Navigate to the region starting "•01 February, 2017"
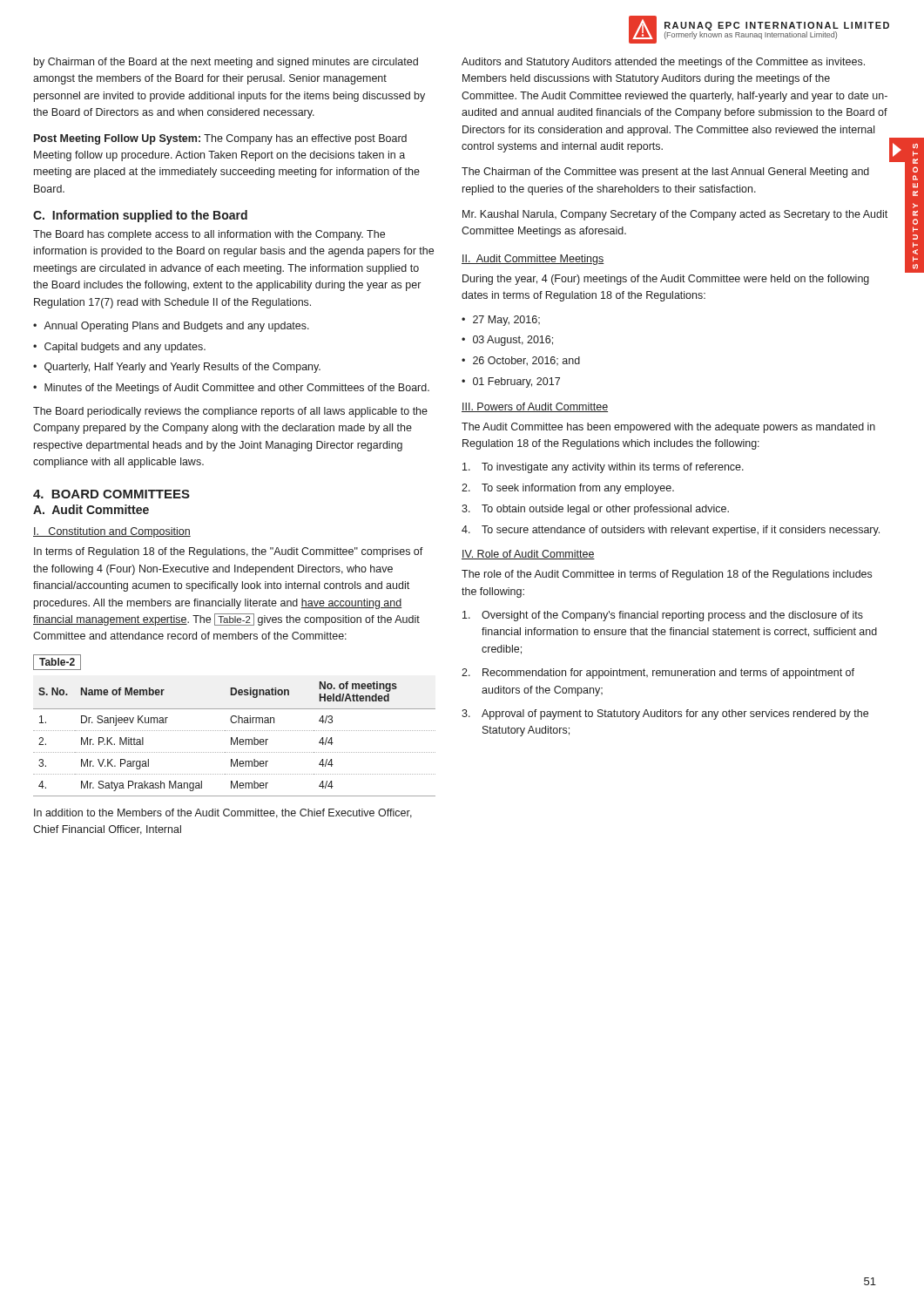Screen dimensions: 1307x924 (511, 382)
